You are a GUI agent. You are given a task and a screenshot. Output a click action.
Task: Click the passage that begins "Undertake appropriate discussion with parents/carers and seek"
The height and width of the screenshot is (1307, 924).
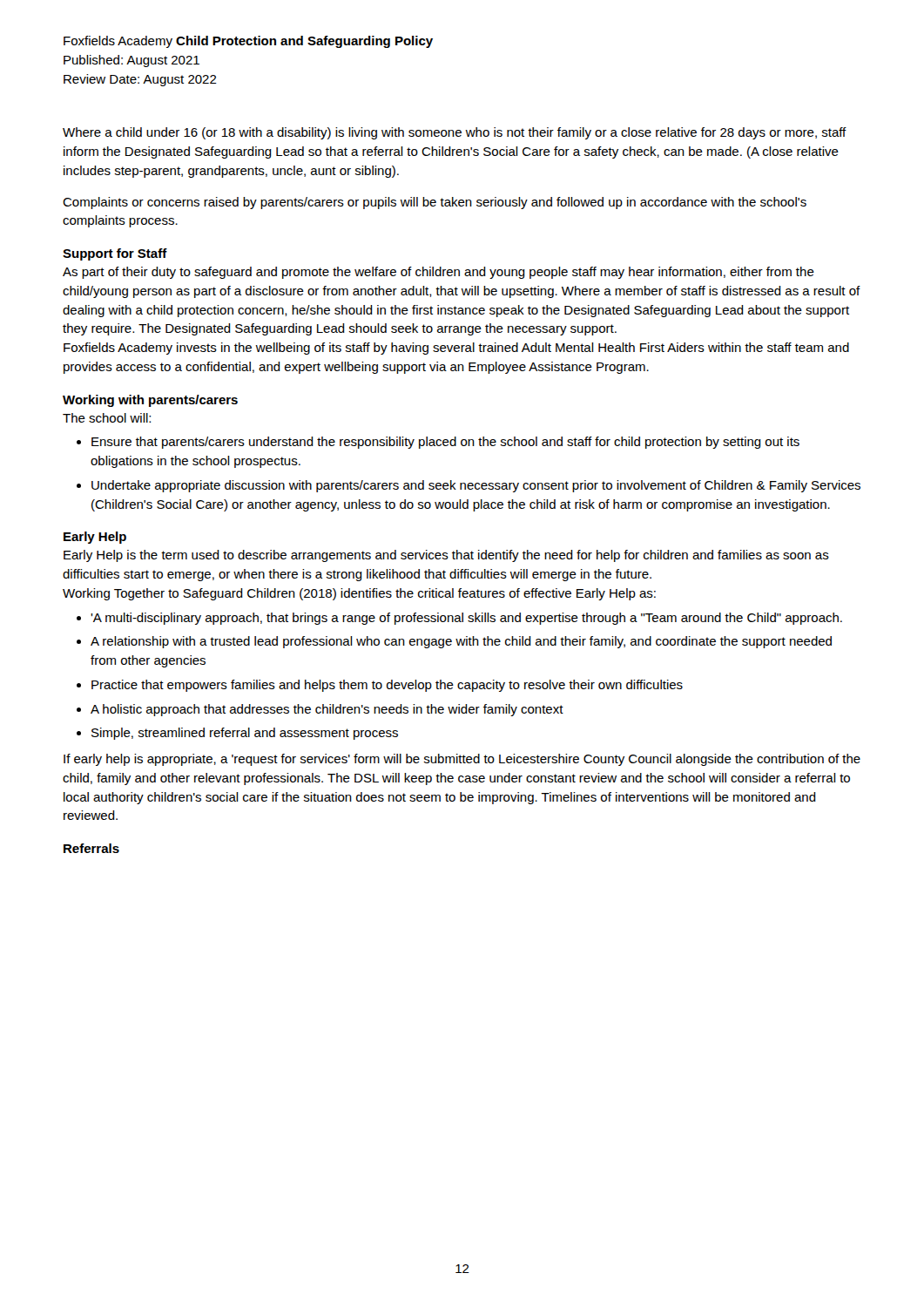click(x=476, y=494)
